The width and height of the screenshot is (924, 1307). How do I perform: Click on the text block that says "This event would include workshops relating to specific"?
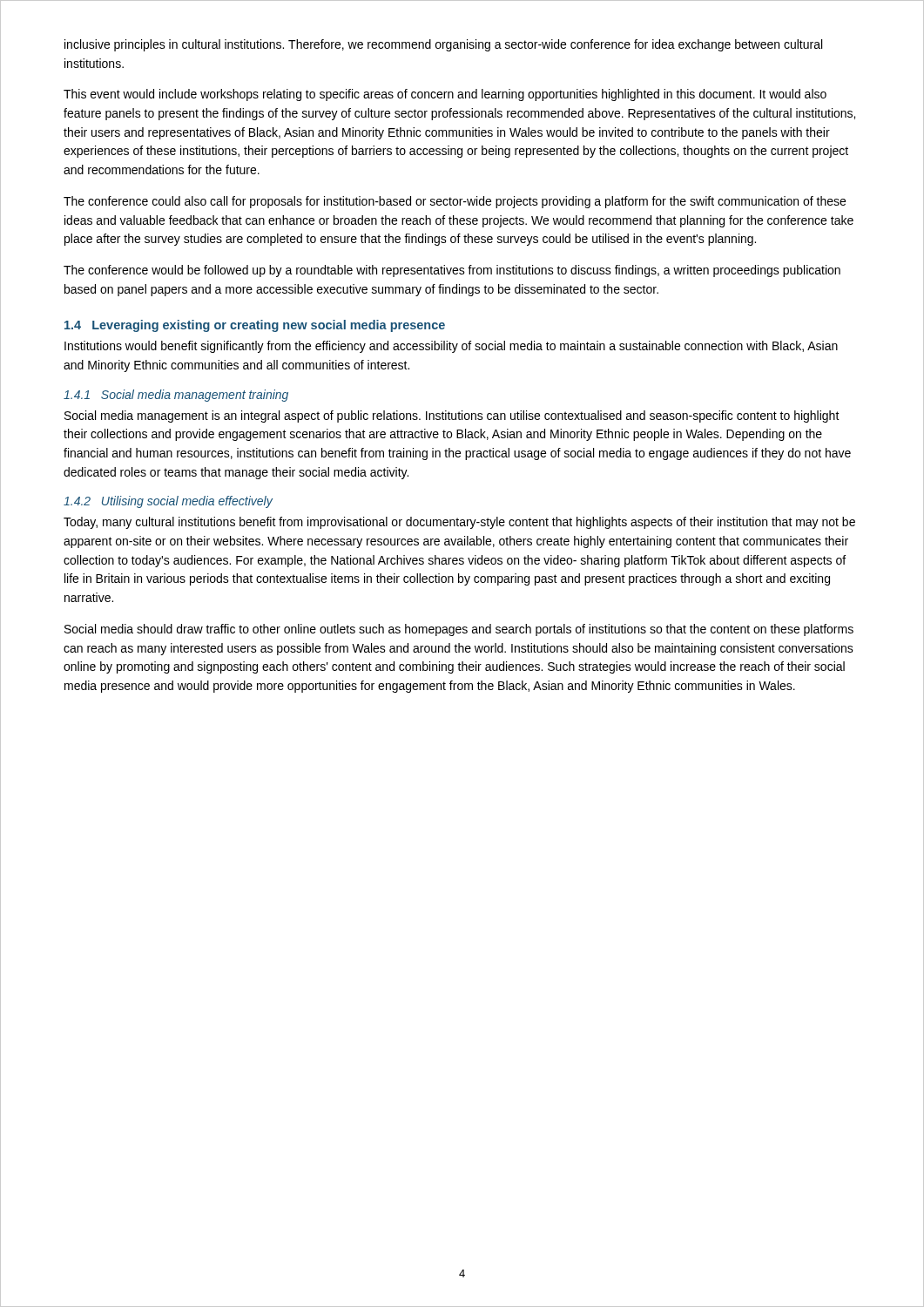(x=460, y=132)
